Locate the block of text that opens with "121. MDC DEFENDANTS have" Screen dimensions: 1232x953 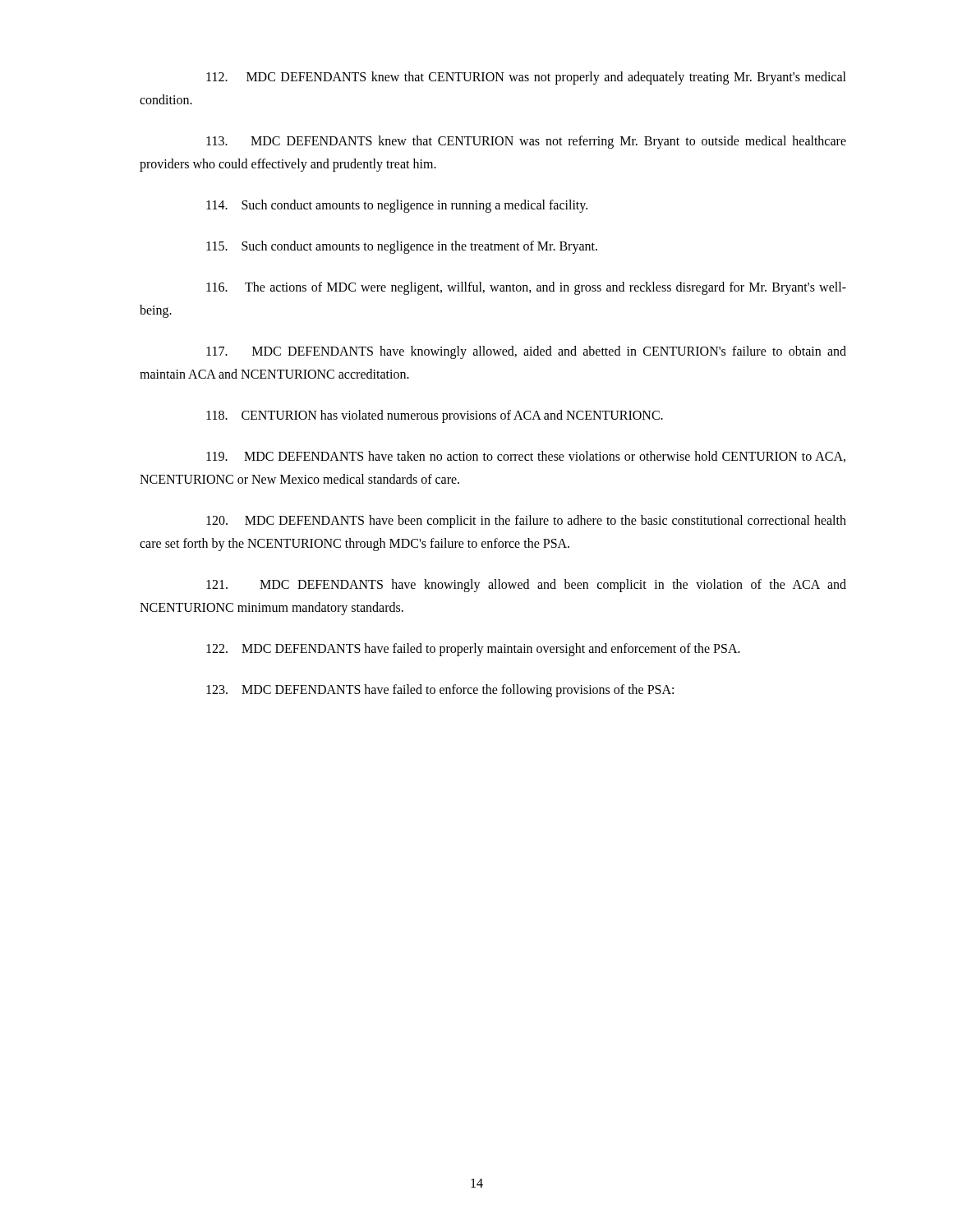click(493, 596)
